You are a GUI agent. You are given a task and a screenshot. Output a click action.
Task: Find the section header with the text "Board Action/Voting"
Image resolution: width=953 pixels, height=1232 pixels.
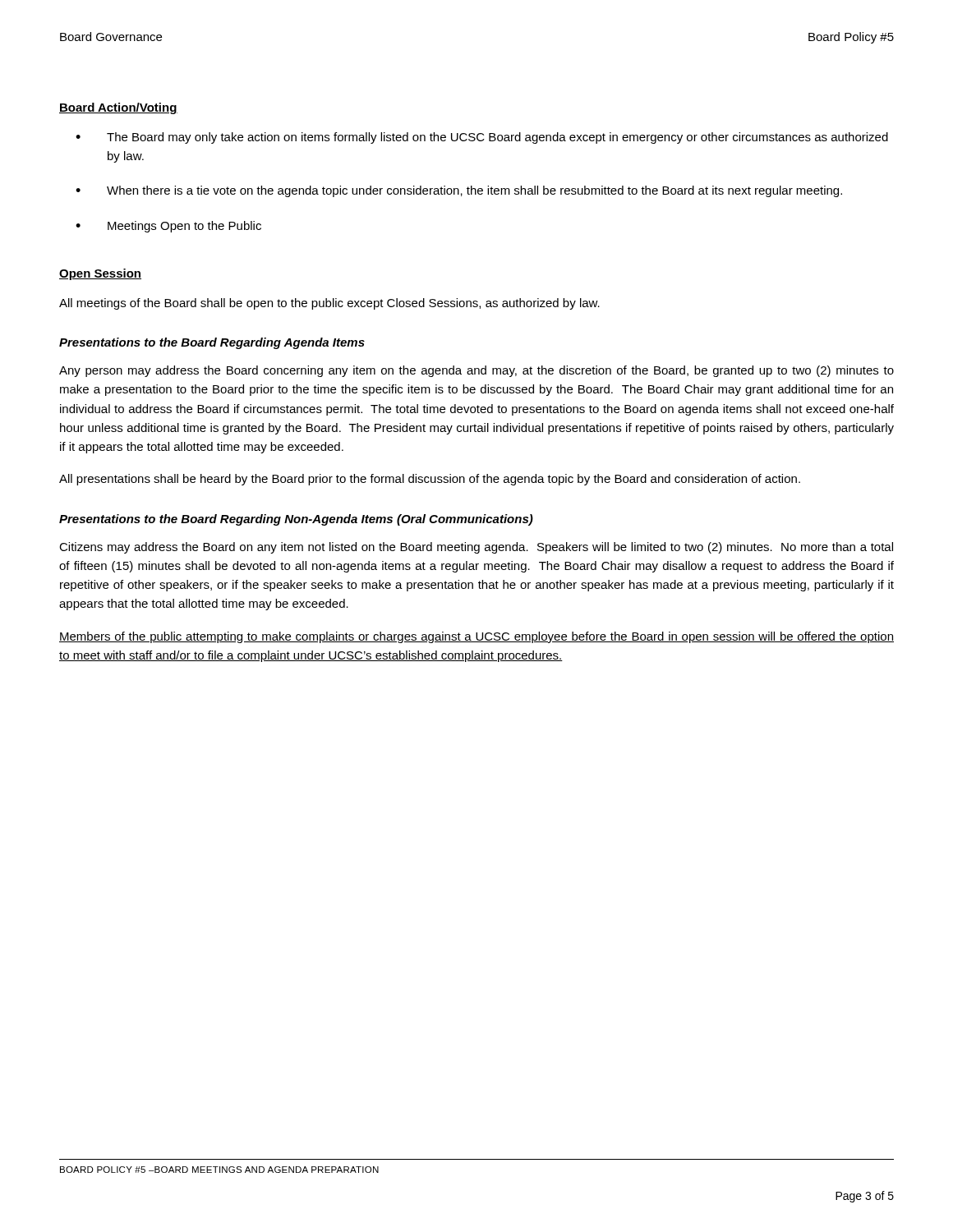(118, 107)
